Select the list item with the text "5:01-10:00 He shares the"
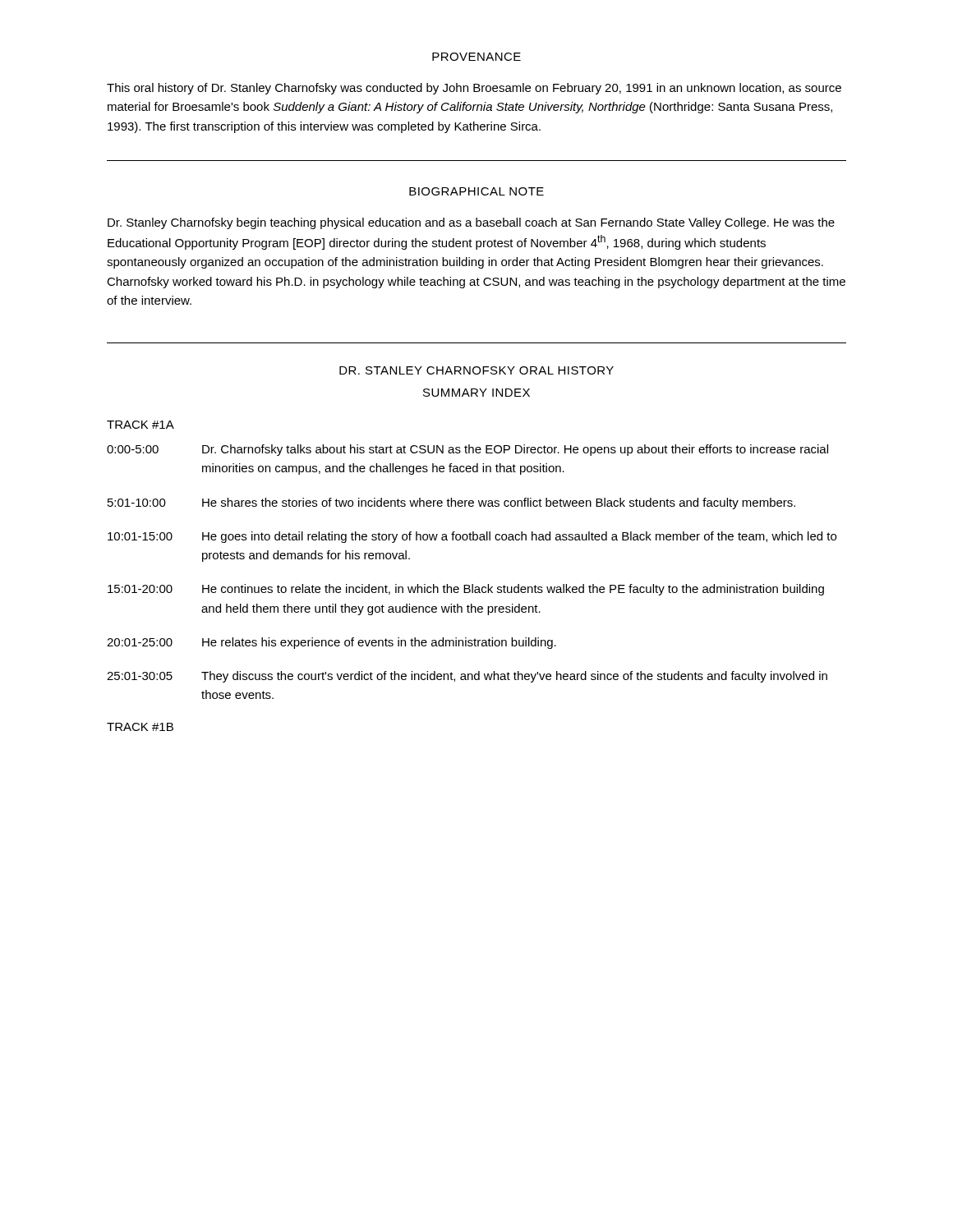 click(x=476, y=502)
